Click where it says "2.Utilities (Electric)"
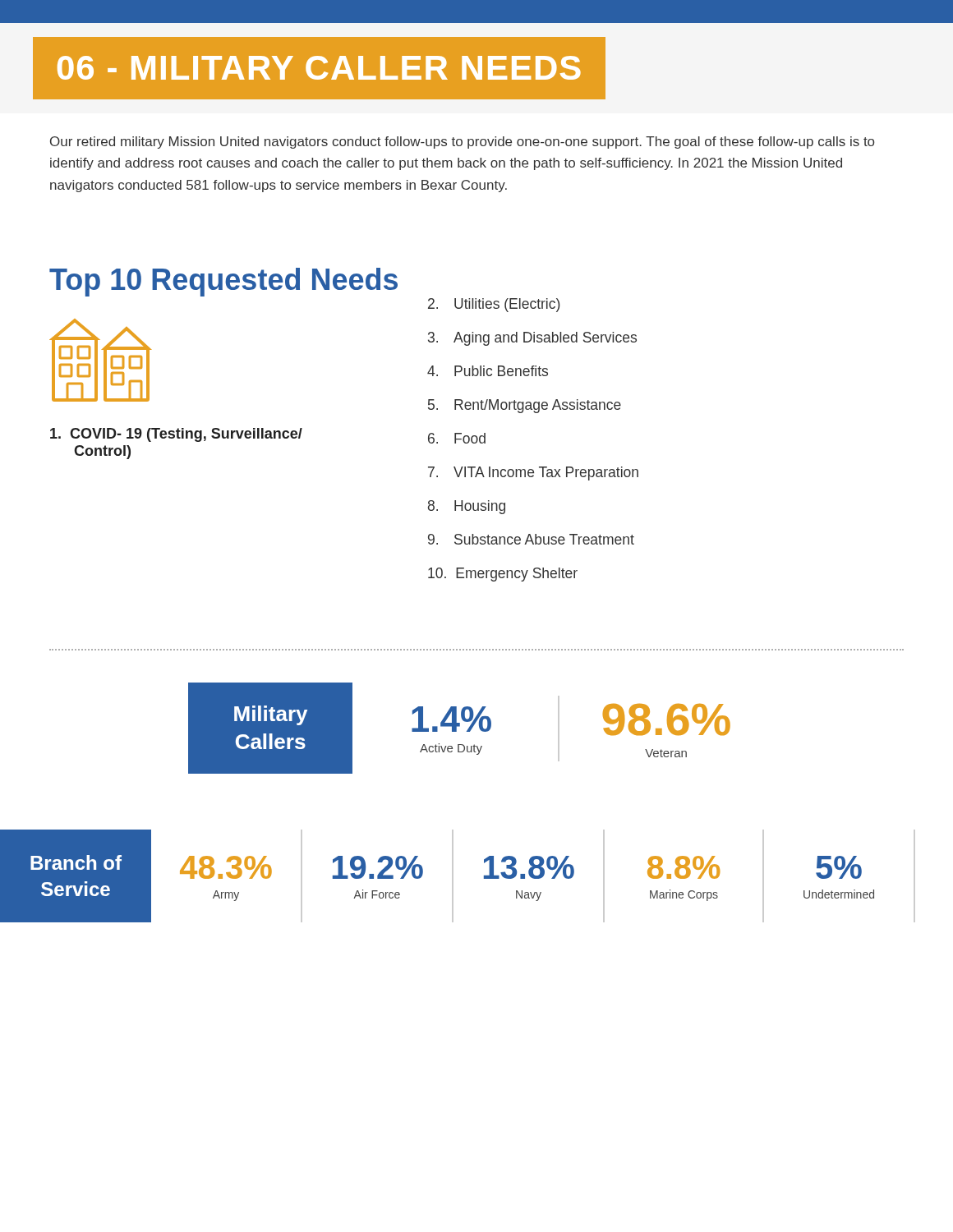The image size is (953, 1232). click(494, 304)
